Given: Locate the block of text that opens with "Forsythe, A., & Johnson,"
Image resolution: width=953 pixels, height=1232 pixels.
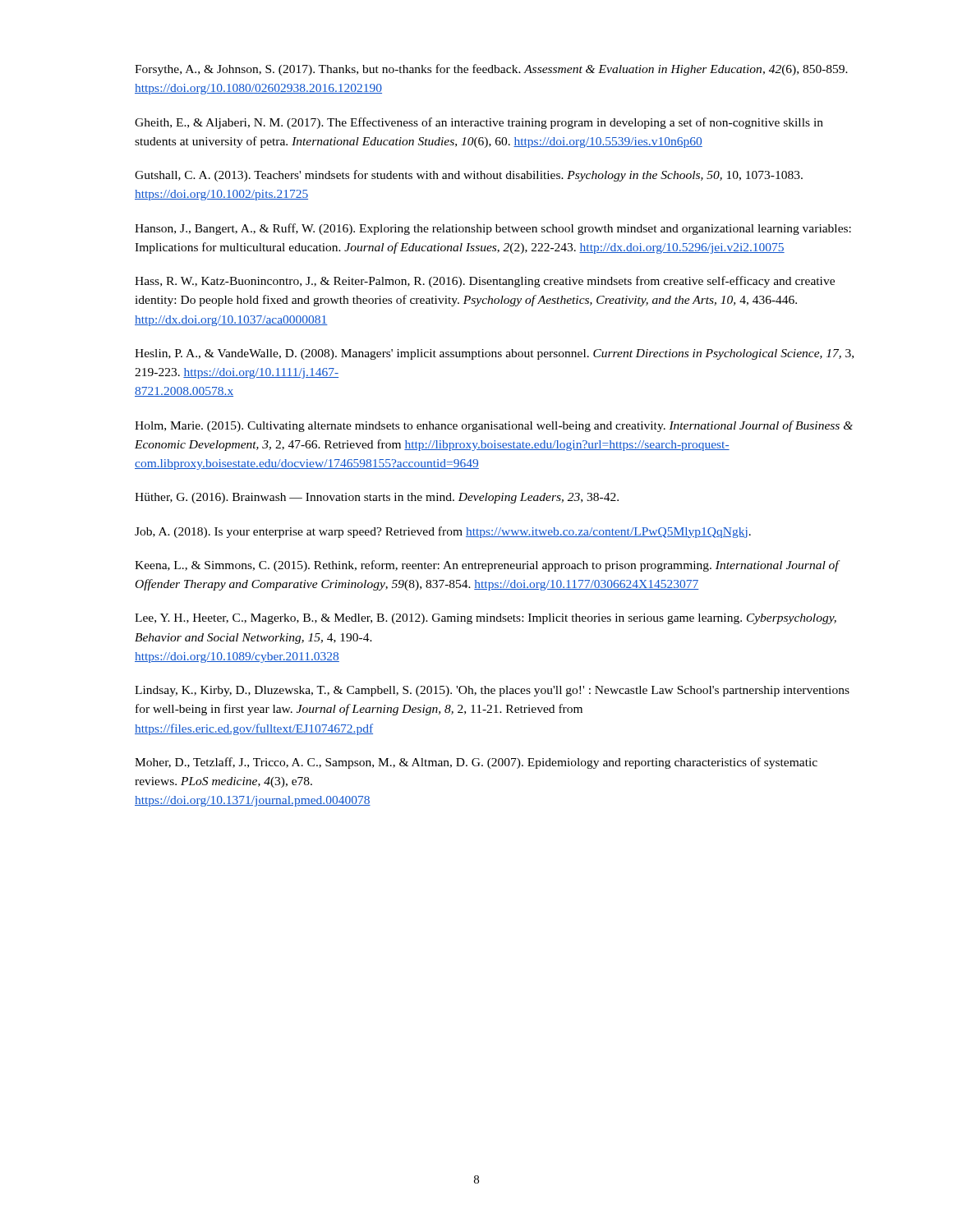Looking at the screenshot, I should tap(476, 78).
